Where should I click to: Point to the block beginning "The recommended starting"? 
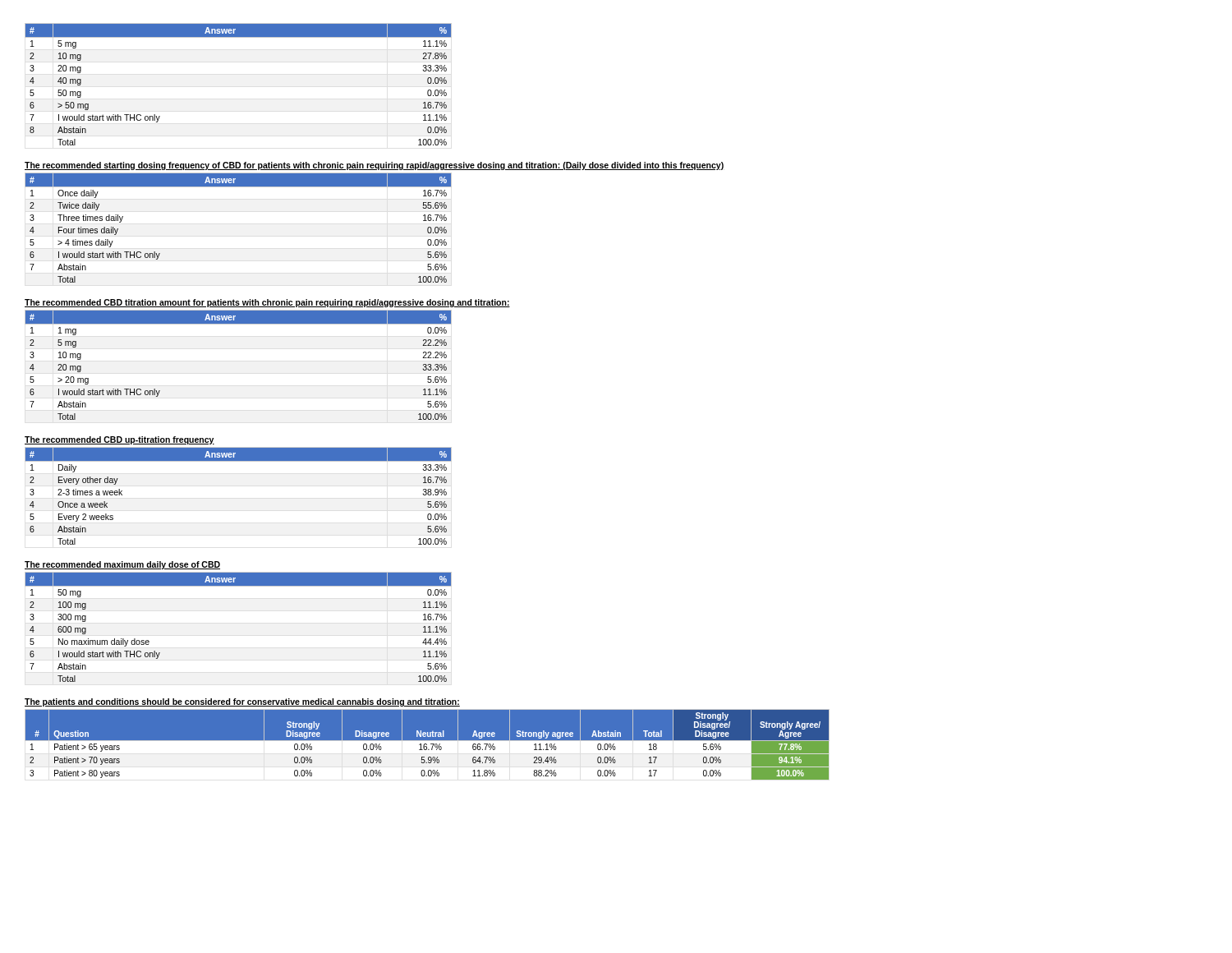374,165
